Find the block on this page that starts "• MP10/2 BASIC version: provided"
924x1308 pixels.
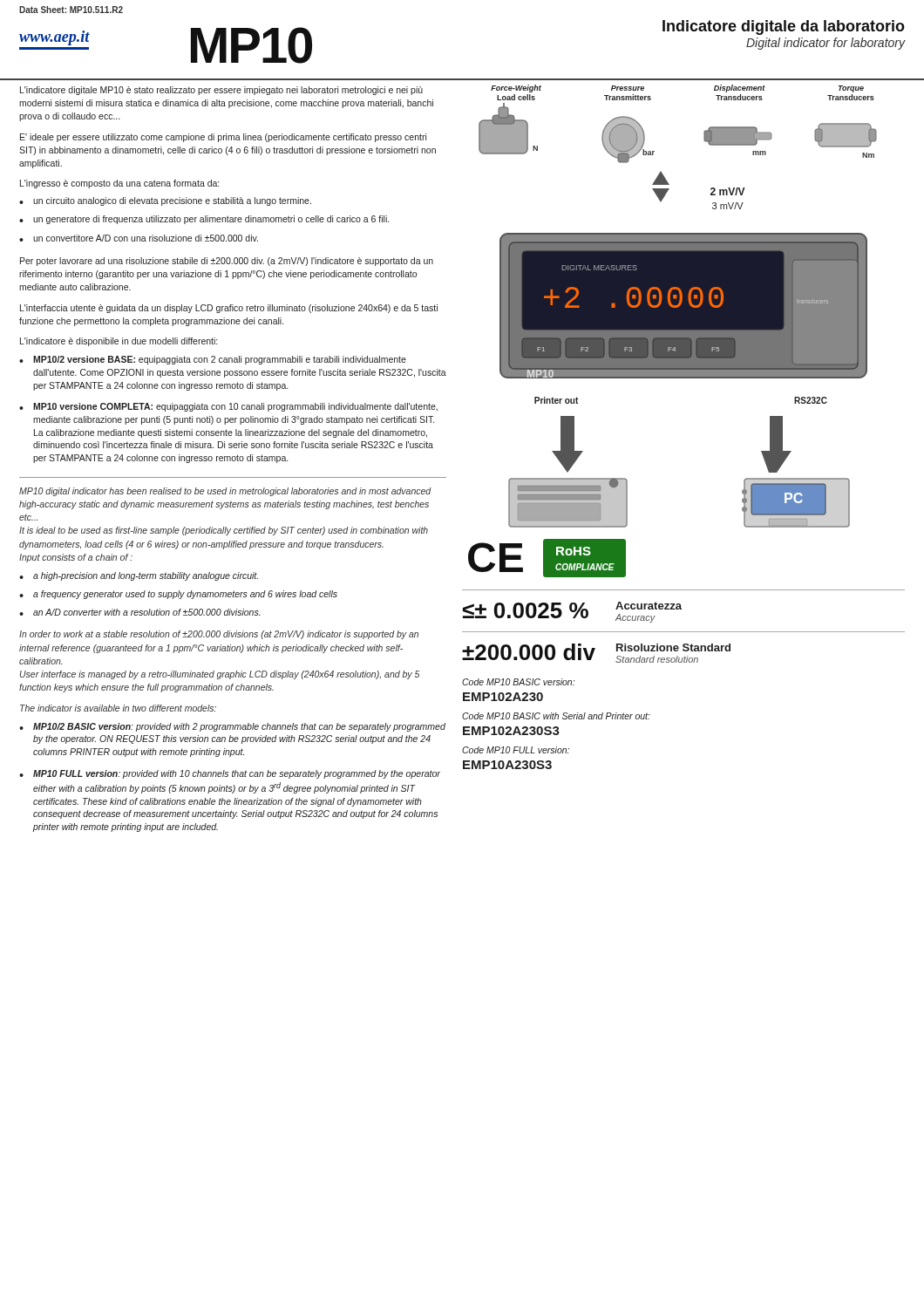point(233,739)
